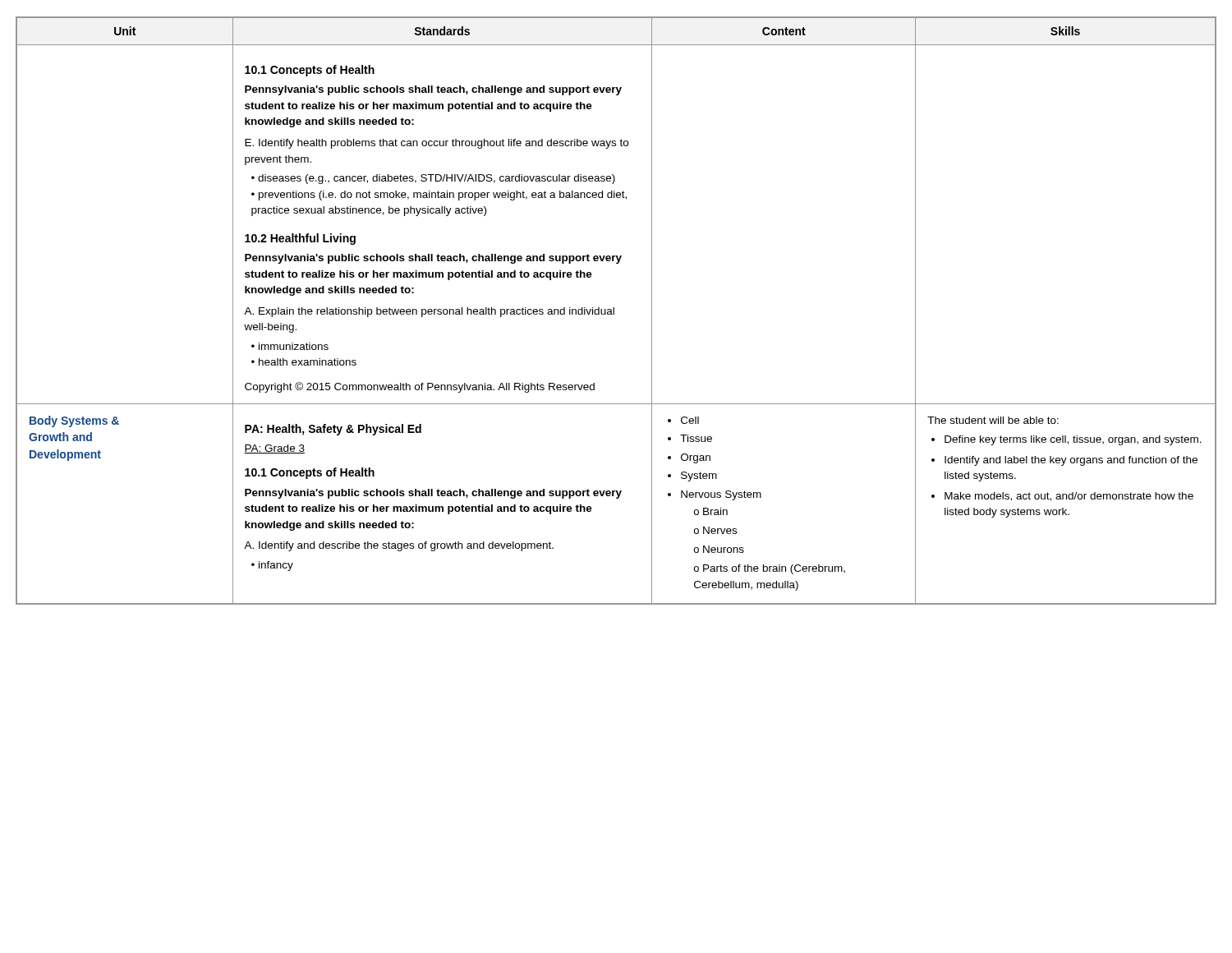This screenshot has width=1232, height=953.
Task: Locate the table
Action: coord(616,311)
